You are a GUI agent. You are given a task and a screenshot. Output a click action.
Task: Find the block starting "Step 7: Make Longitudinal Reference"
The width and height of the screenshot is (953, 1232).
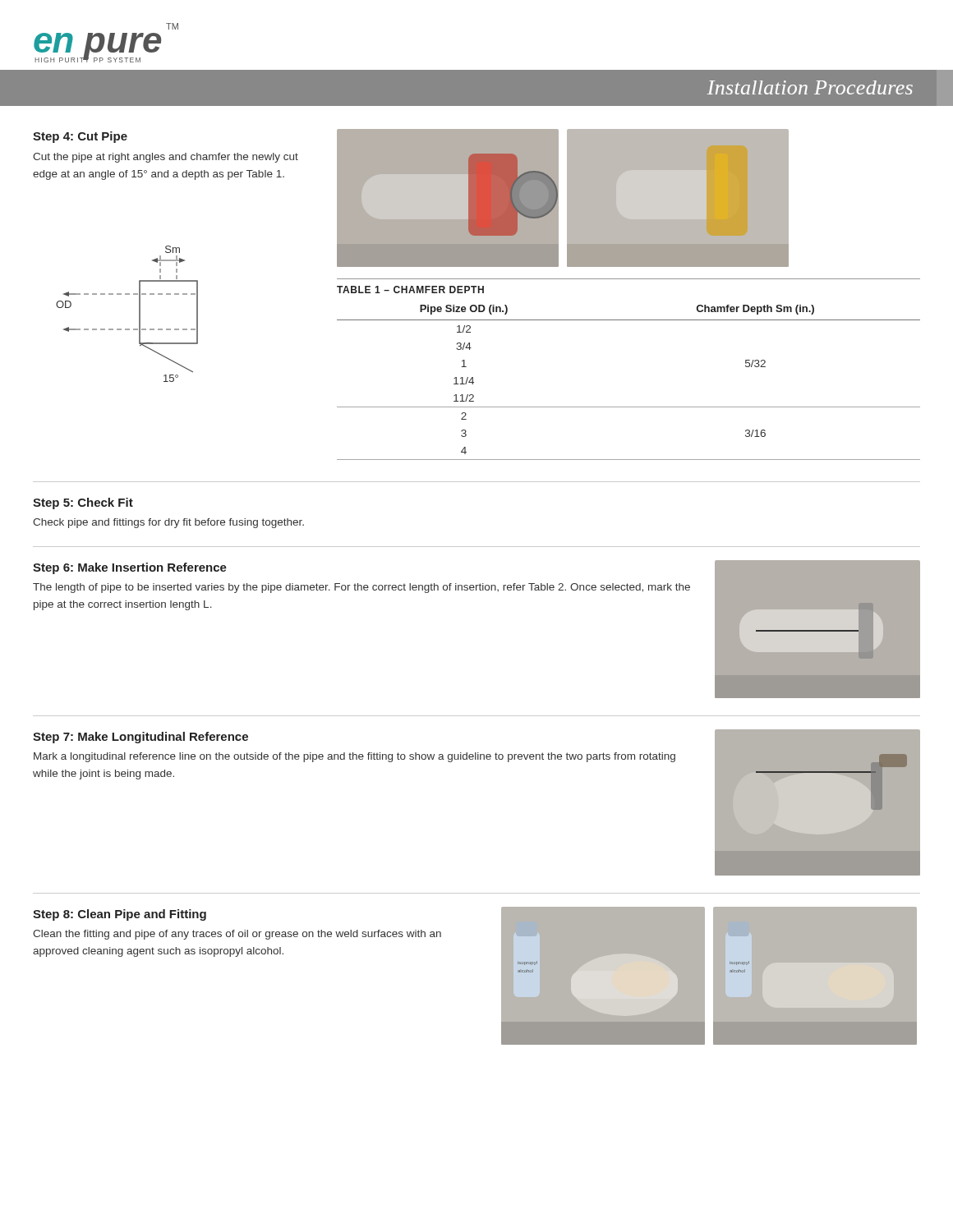pos(141,736)
